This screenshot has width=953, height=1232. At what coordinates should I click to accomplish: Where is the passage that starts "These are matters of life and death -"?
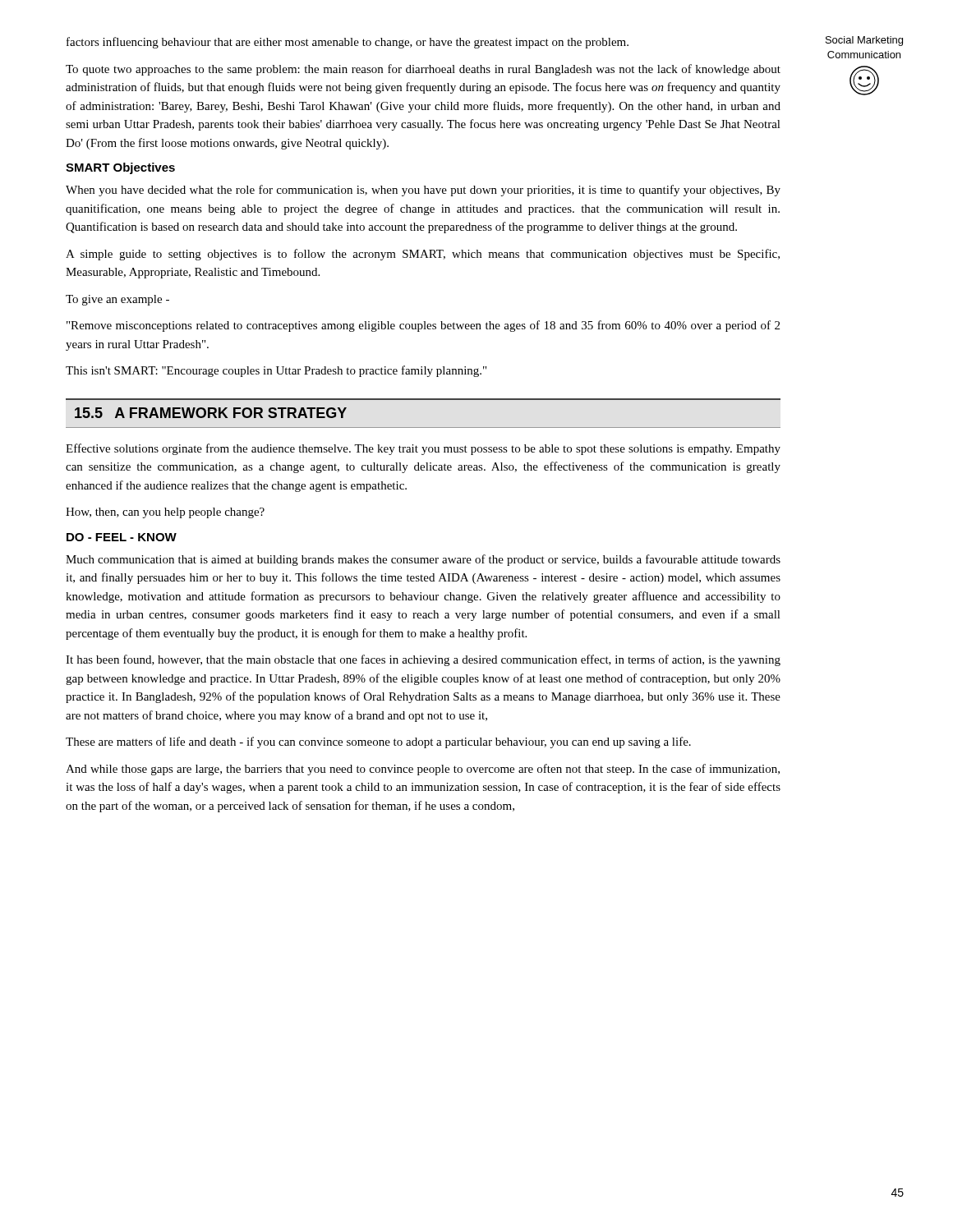pos(423,742)
